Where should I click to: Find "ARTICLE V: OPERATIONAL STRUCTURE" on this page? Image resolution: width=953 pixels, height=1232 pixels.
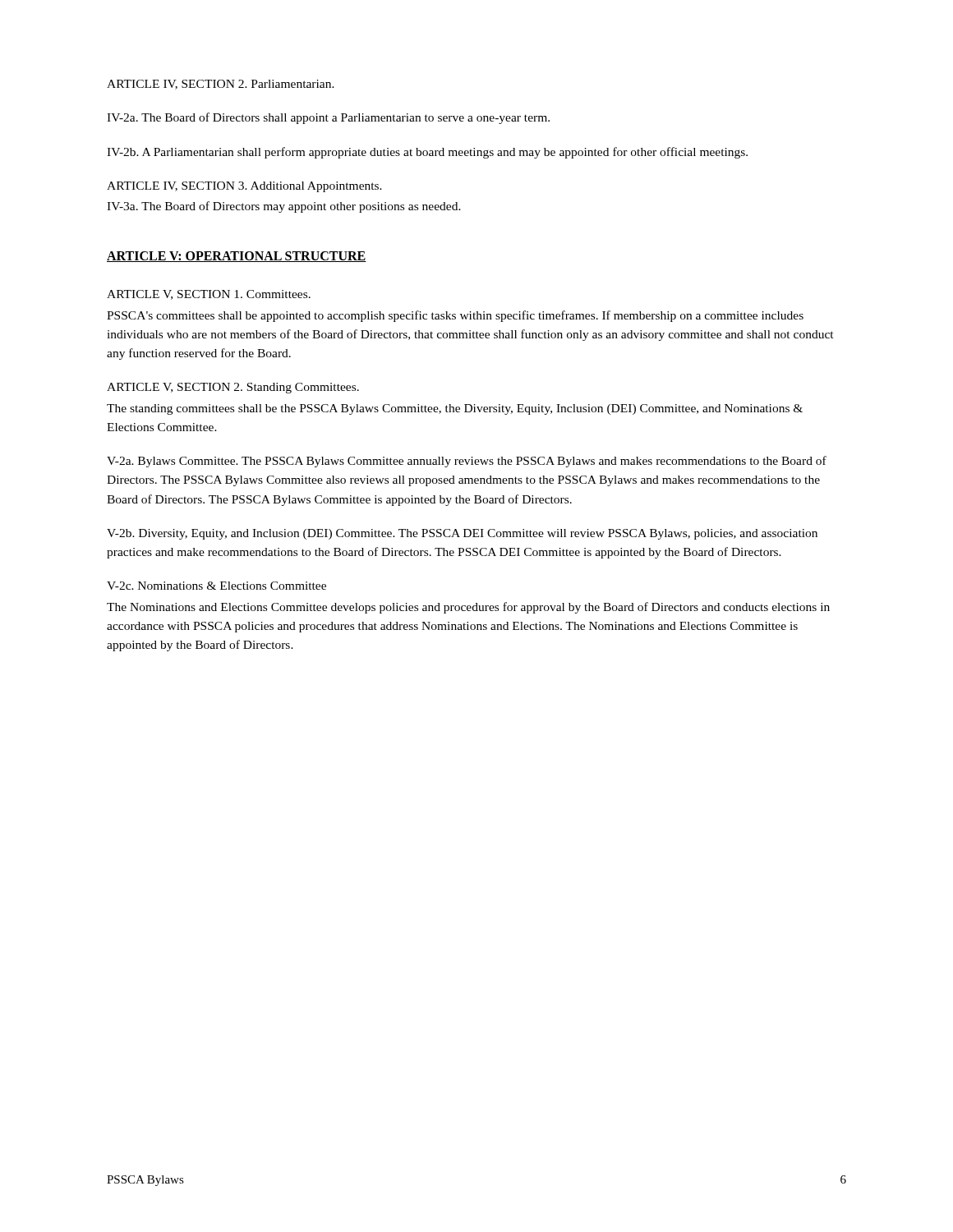[x=236, y=256]
